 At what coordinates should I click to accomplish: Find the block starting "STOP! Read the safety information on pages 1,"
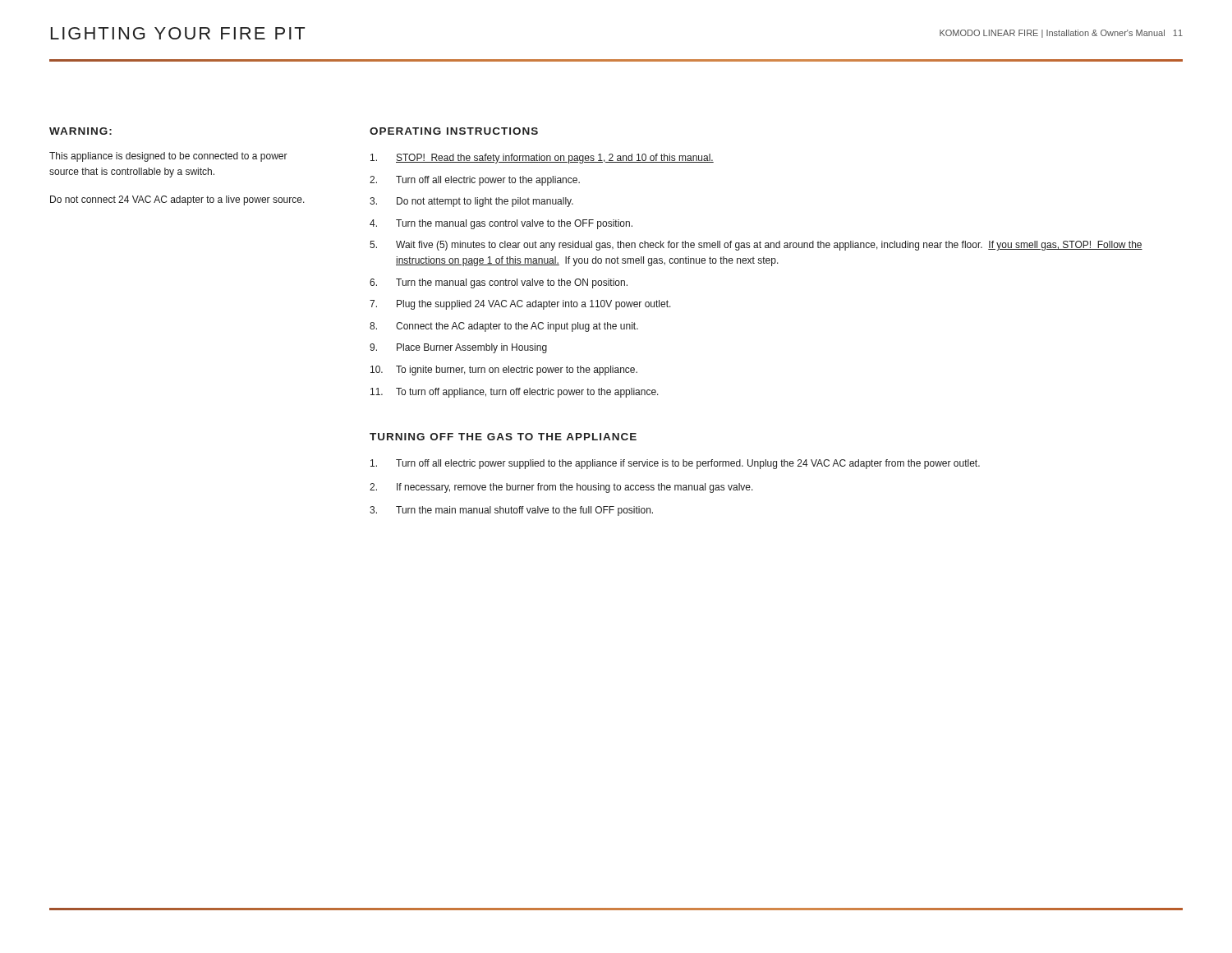pos(542,158)
